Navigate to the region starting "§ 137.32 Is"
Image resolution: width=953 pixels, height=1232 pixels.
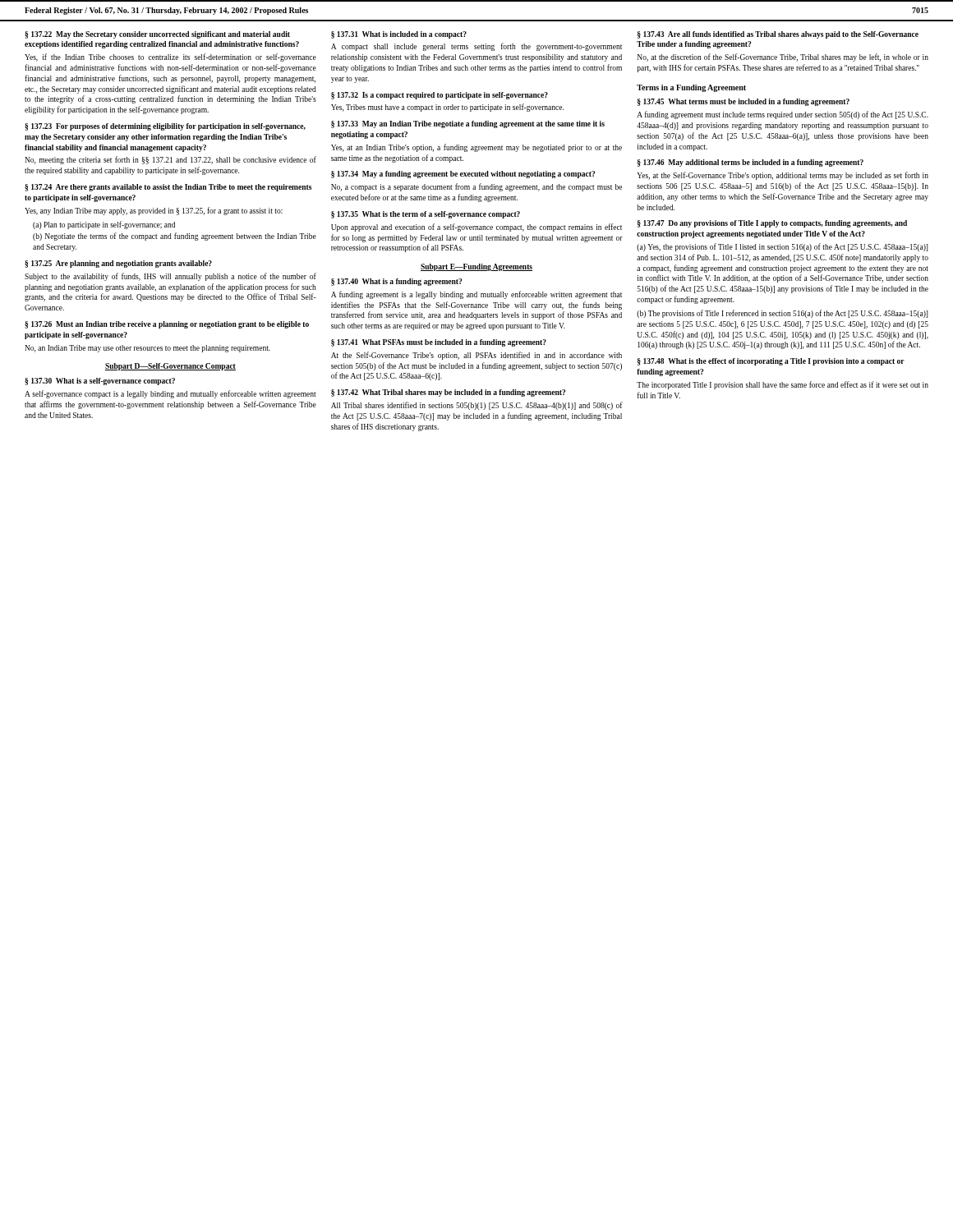[439, 95]
